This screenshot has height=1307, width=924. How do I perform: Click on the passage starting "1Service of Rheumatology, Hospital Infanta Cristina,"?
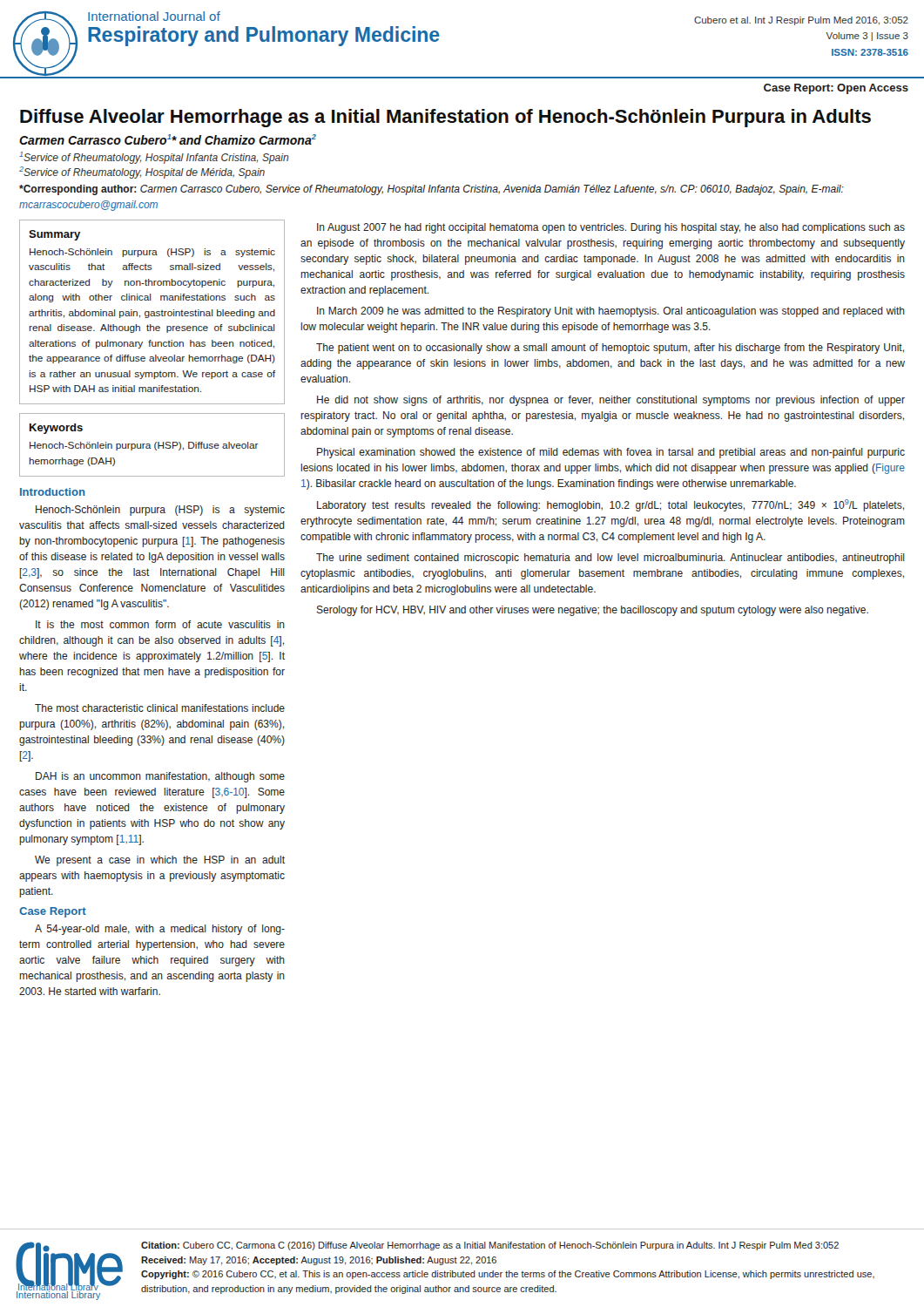[154, 157]
